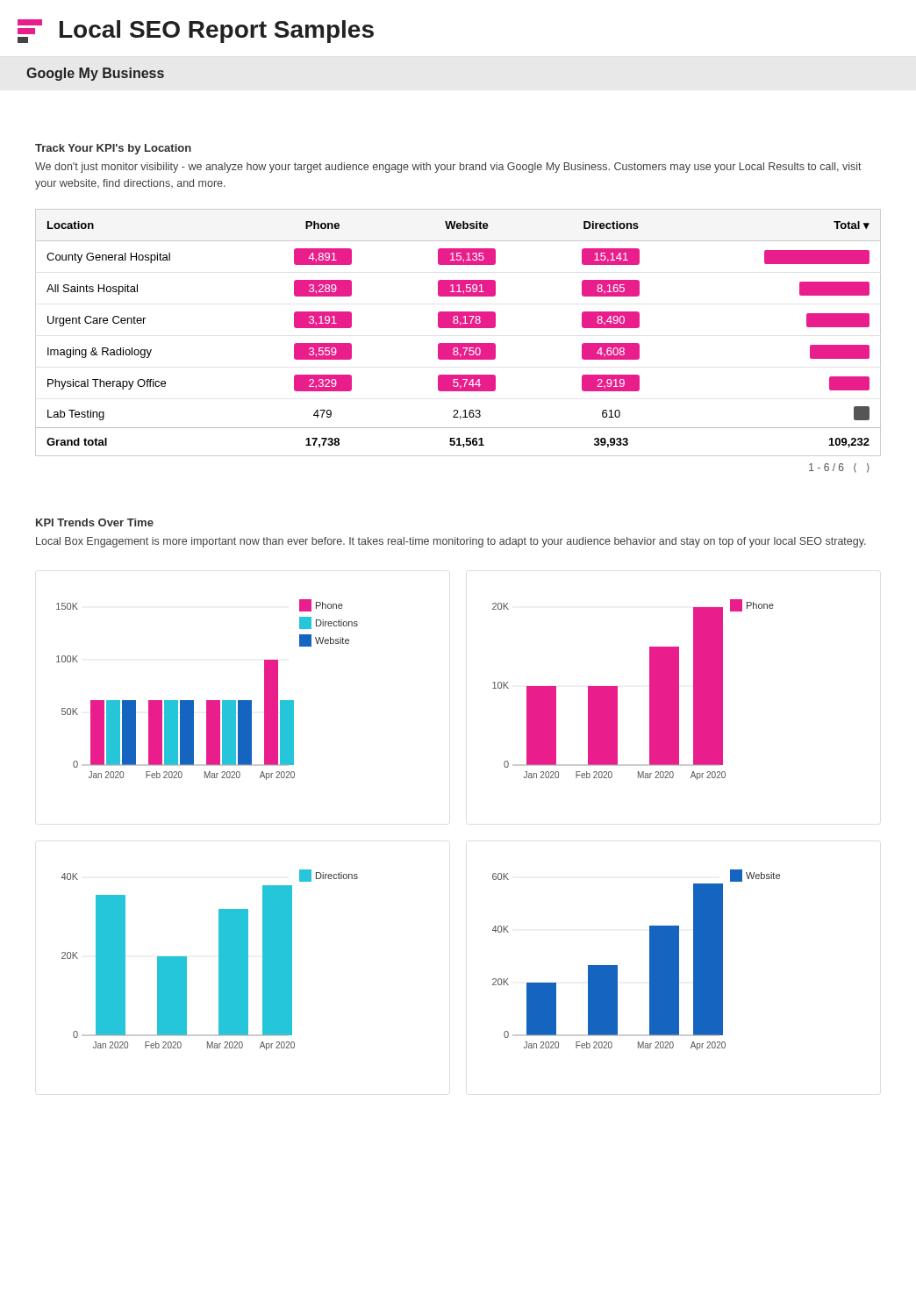This screenshot has height=1316, width=916.
Task: Locate the grouped bar chart
Action: 243,697
